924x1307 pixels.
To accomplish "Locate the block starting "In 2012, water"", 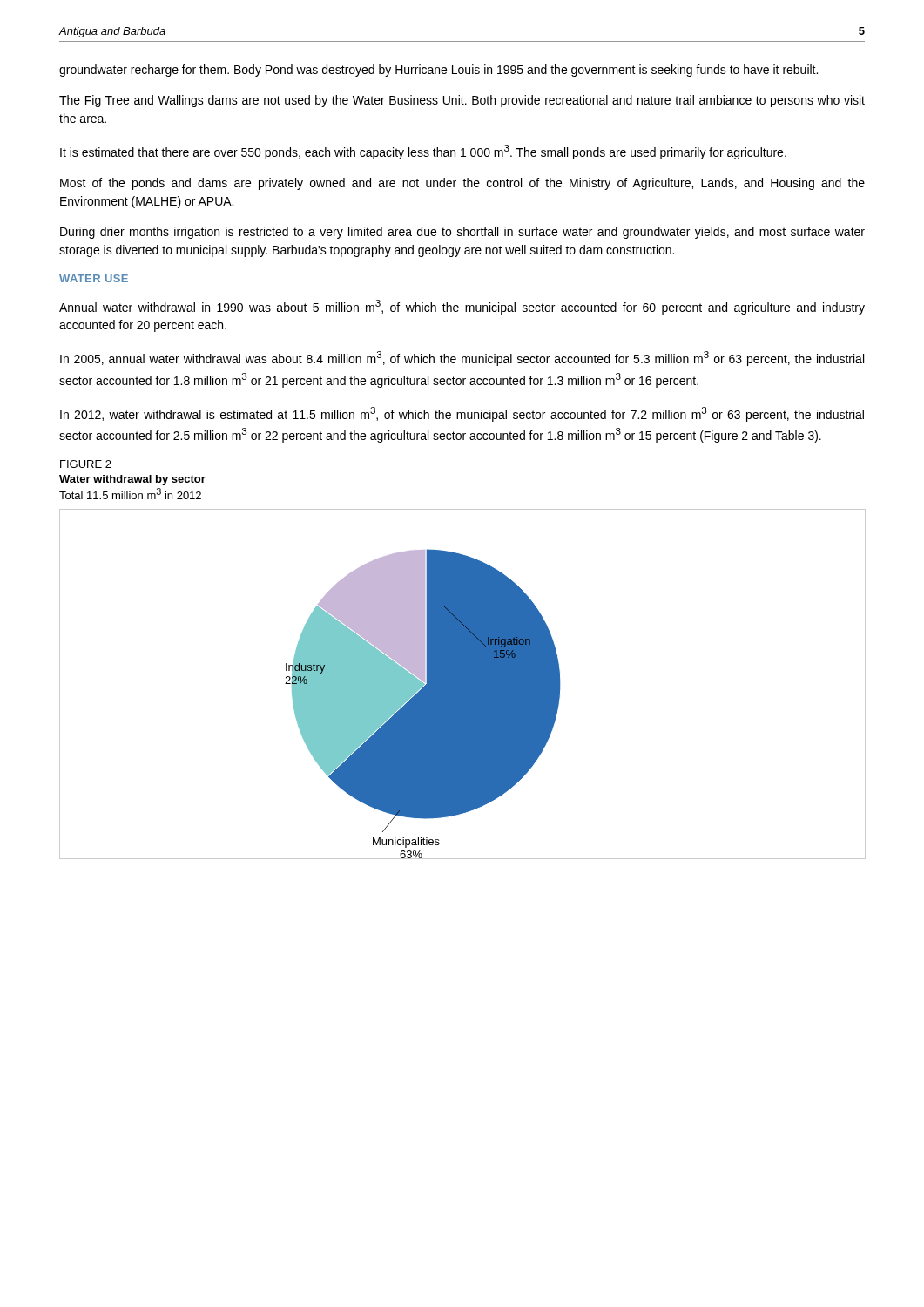I will tap(462, 423).
